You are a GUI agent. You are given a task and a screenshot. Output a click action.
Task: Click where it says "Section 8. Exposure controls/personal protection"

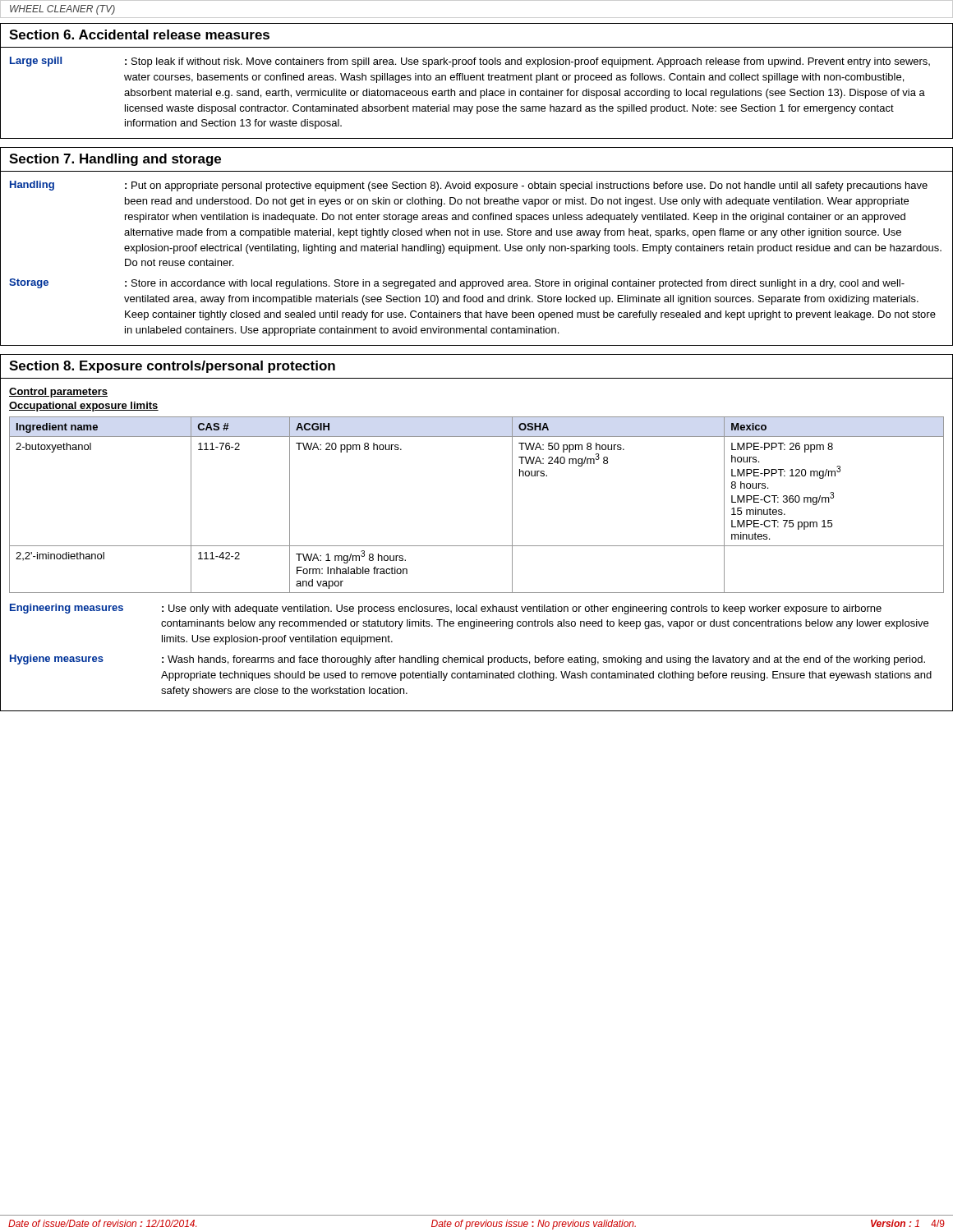tap(476, 366)
